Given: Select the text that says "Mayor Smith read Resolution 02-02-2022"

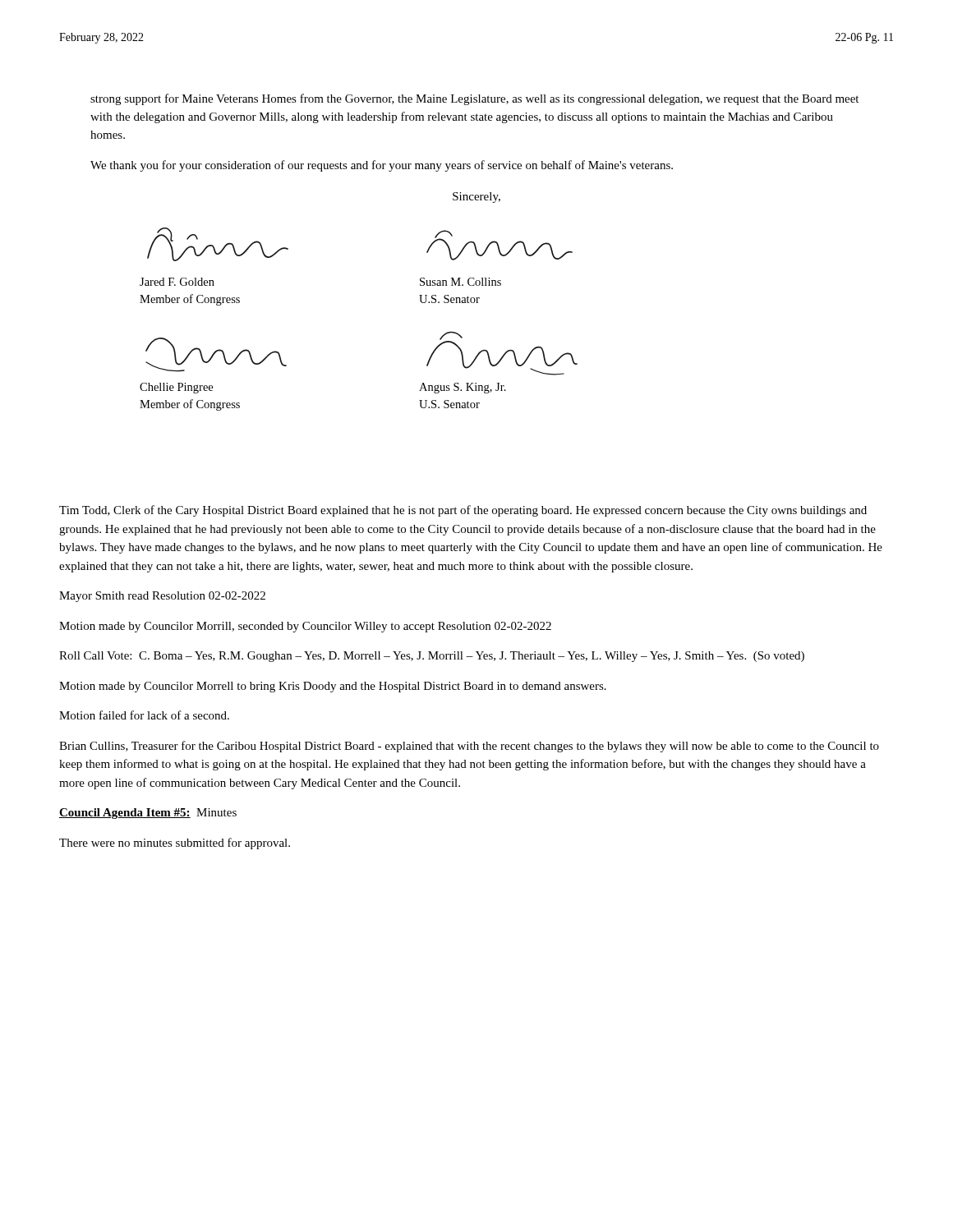Looking at the screenshot, I should 163,595.
